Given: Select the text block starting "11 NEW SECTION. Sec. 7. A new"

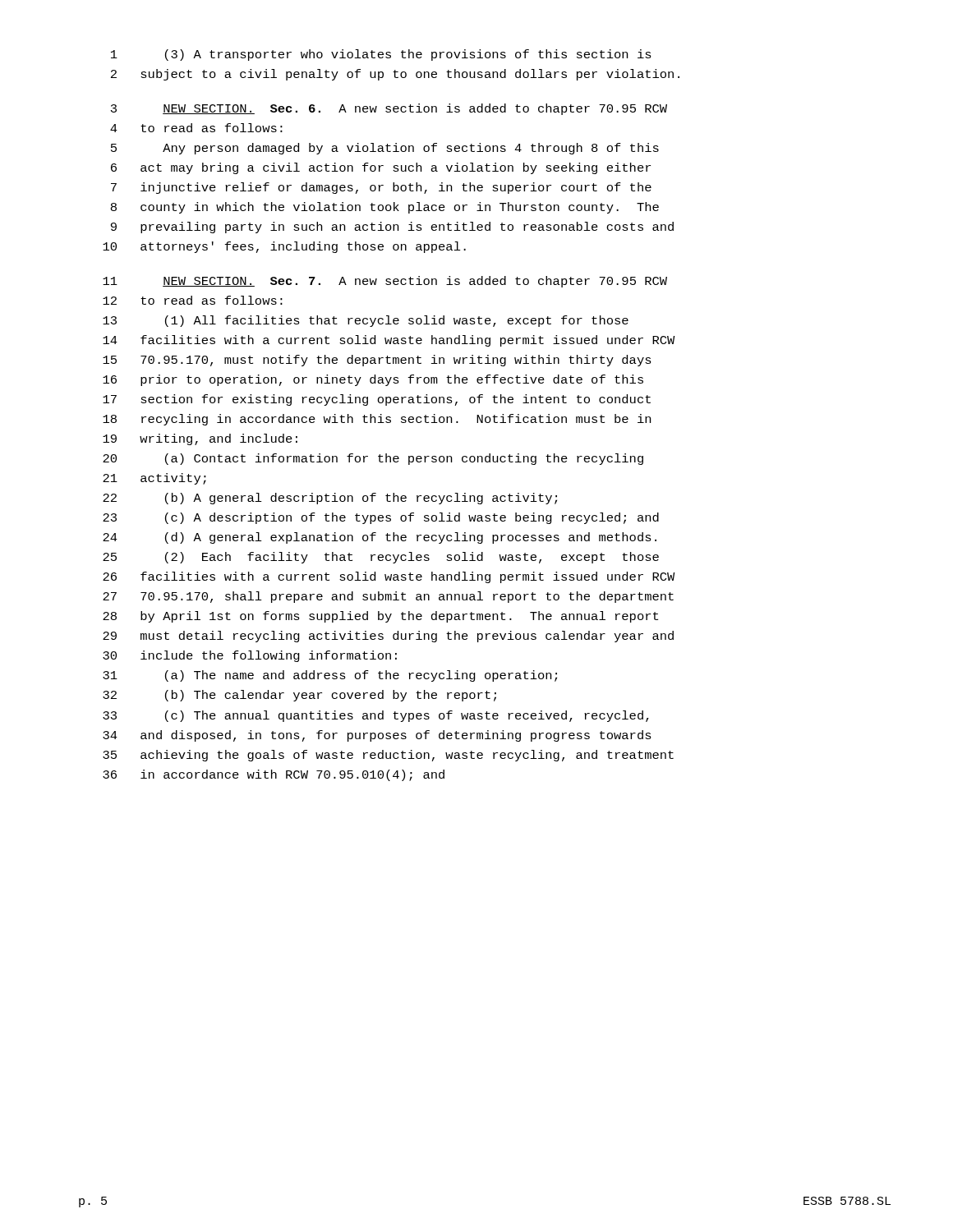Looking at the screenshot, I should tap(485, 292).
